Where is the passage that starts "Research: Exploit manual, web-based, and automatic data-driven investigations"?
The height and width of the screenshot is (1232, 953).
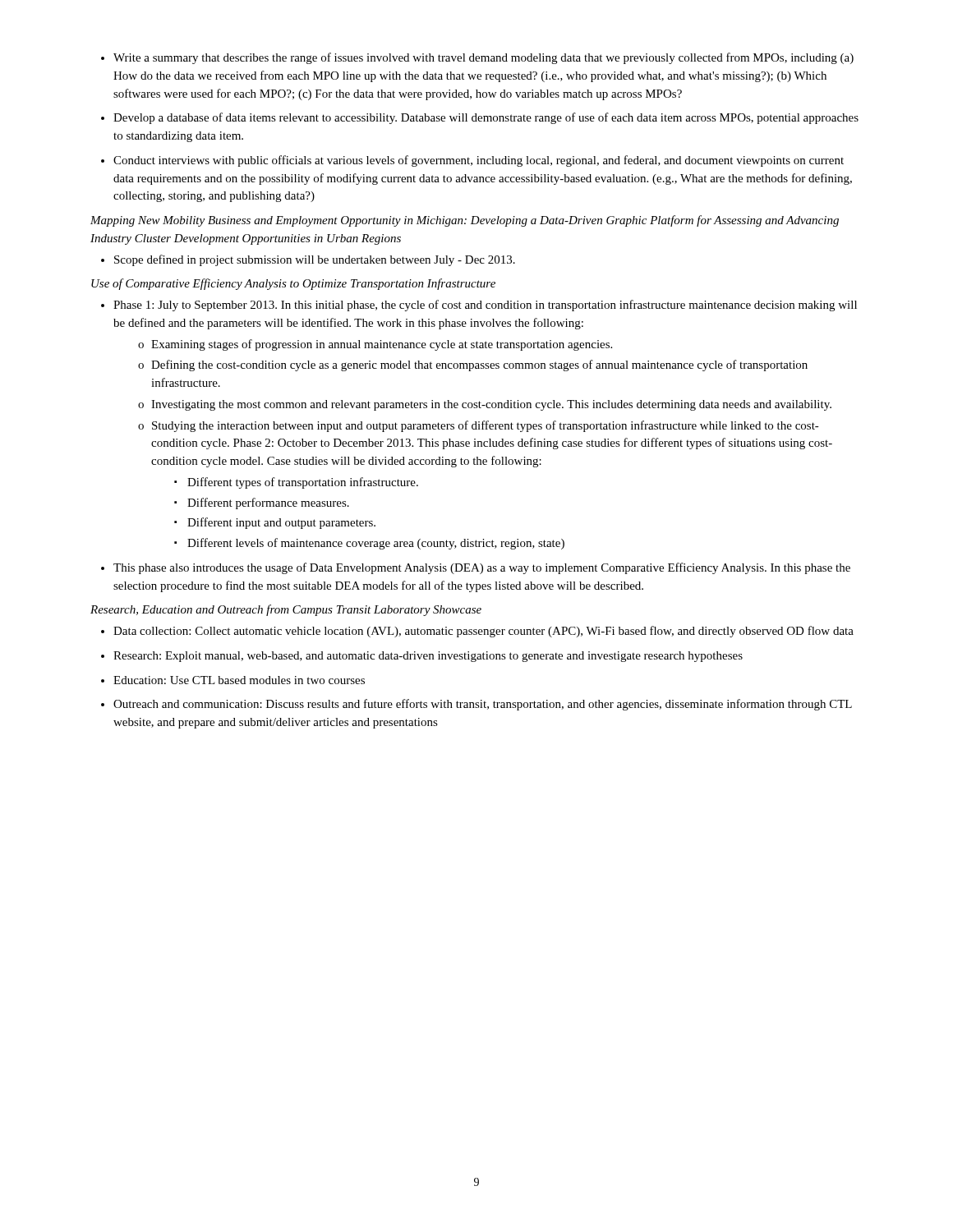[428, 655]
